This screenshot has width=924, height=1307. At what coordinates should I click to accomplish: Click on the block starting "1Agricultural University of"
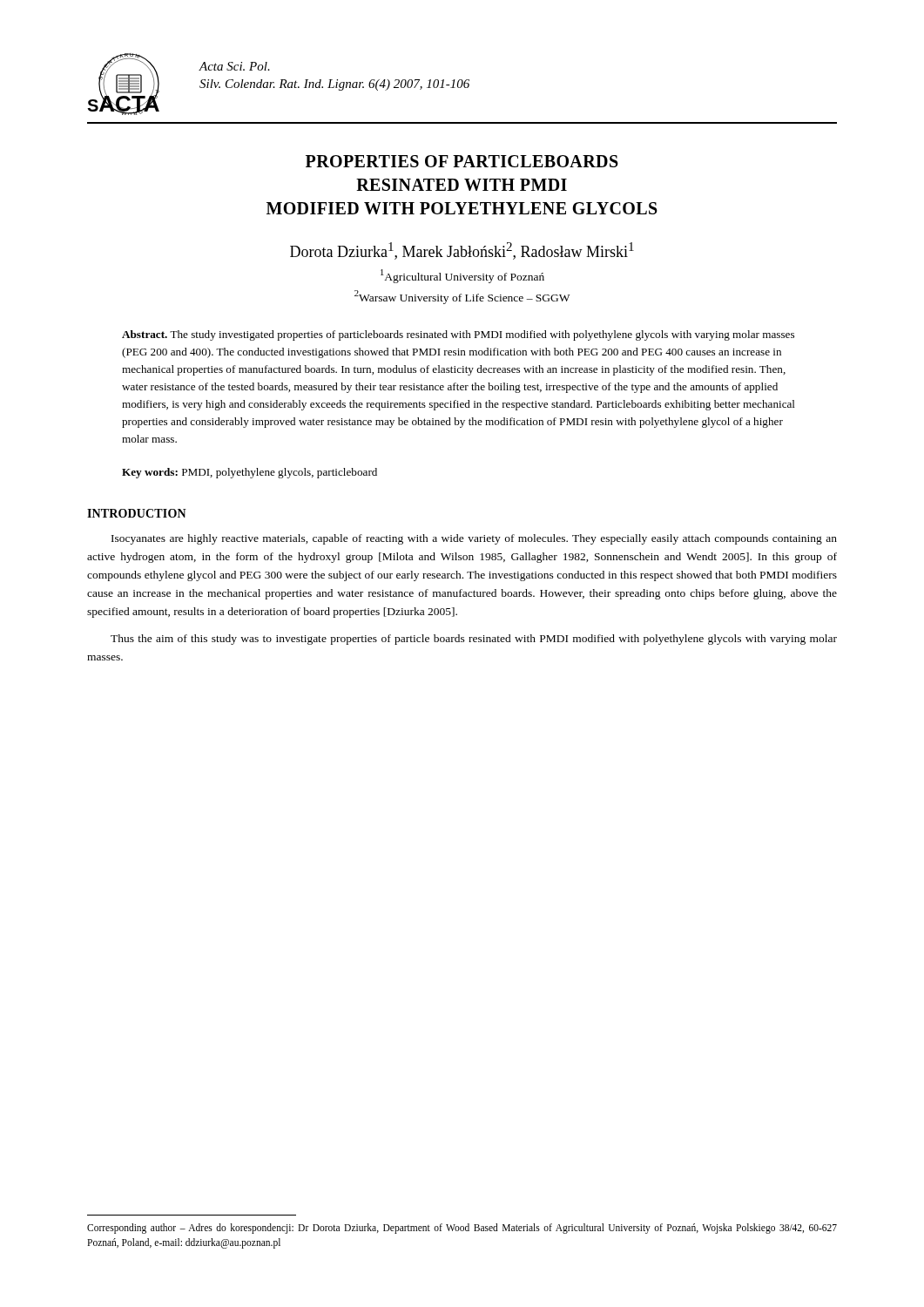pos(462,285)
